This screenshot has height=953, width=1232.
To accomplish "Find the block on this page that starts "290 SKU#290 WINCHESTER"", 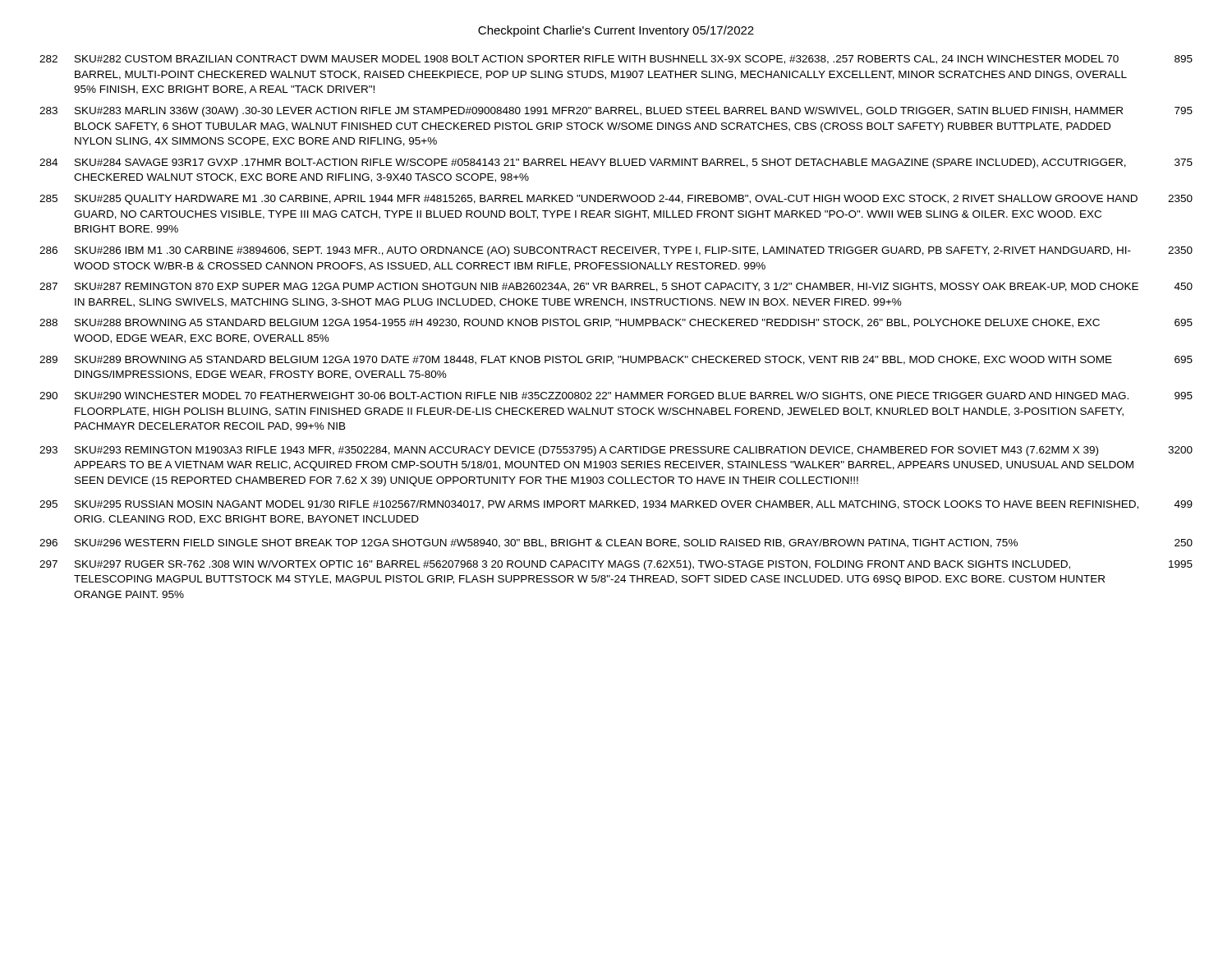I will click(616, 411).
